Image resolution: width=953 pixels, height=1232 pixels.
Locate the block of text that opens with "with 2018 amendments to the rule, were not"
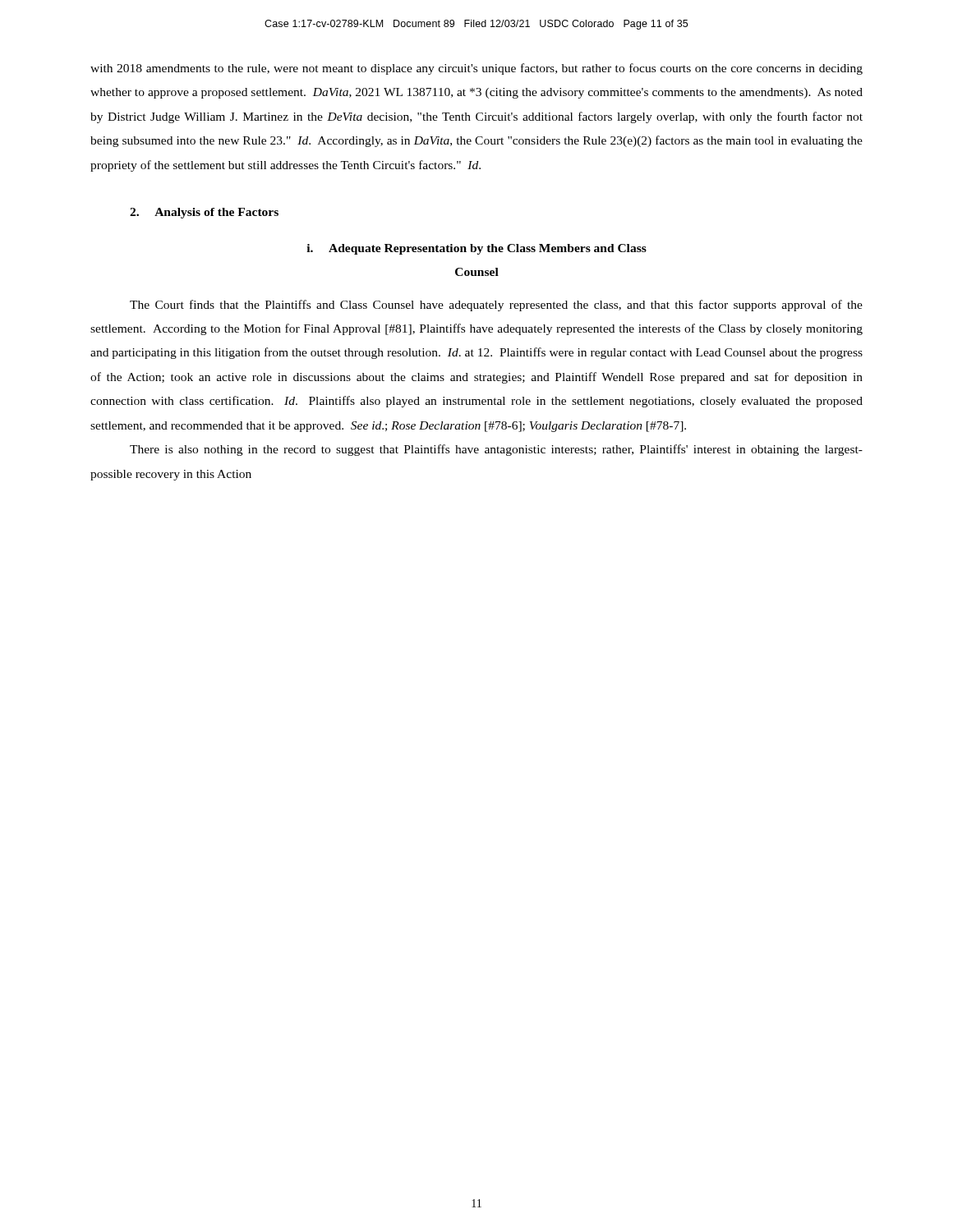click(x=476, y=116)
